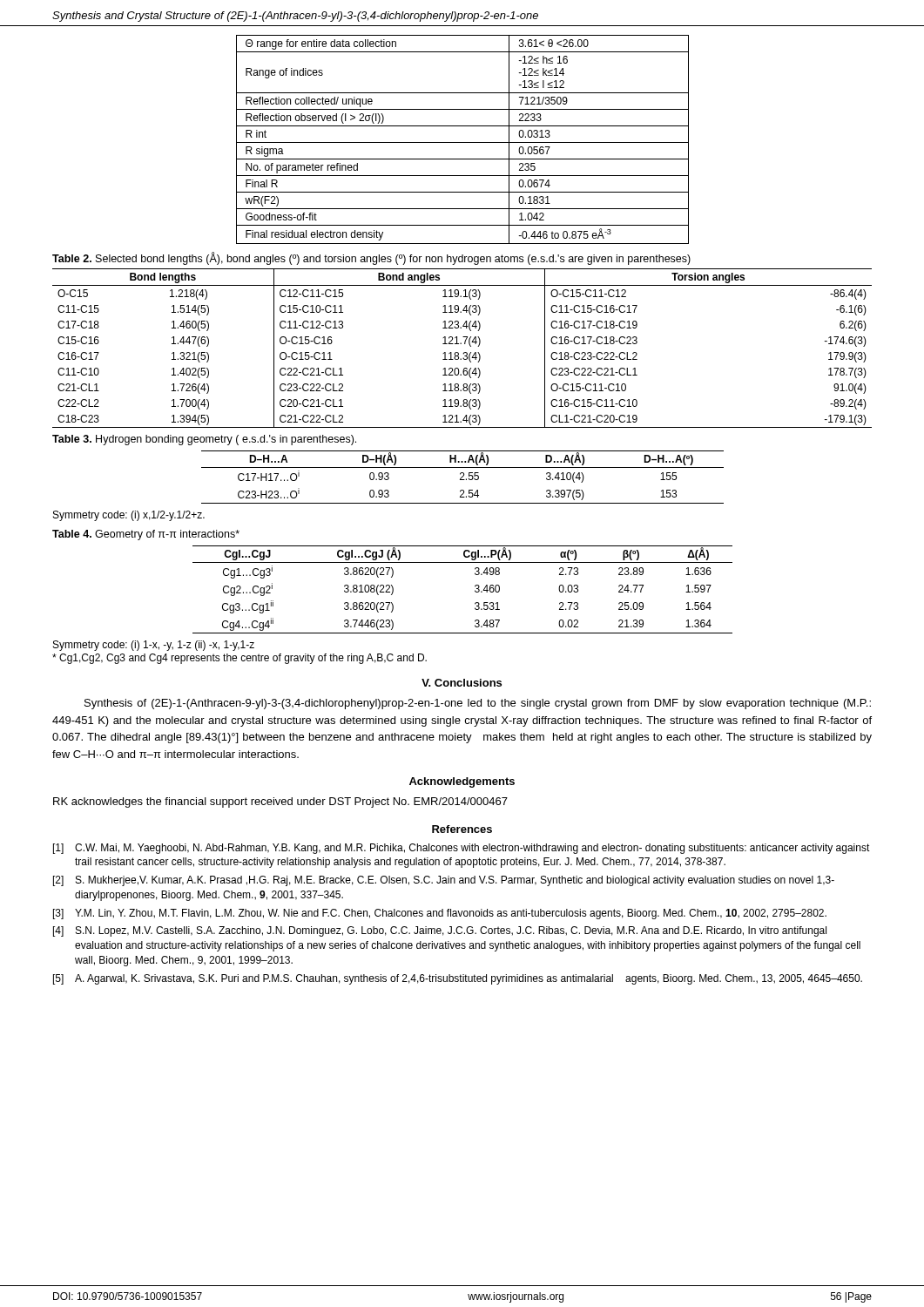Find the text block that says "RK acknowledges the"

280,801
